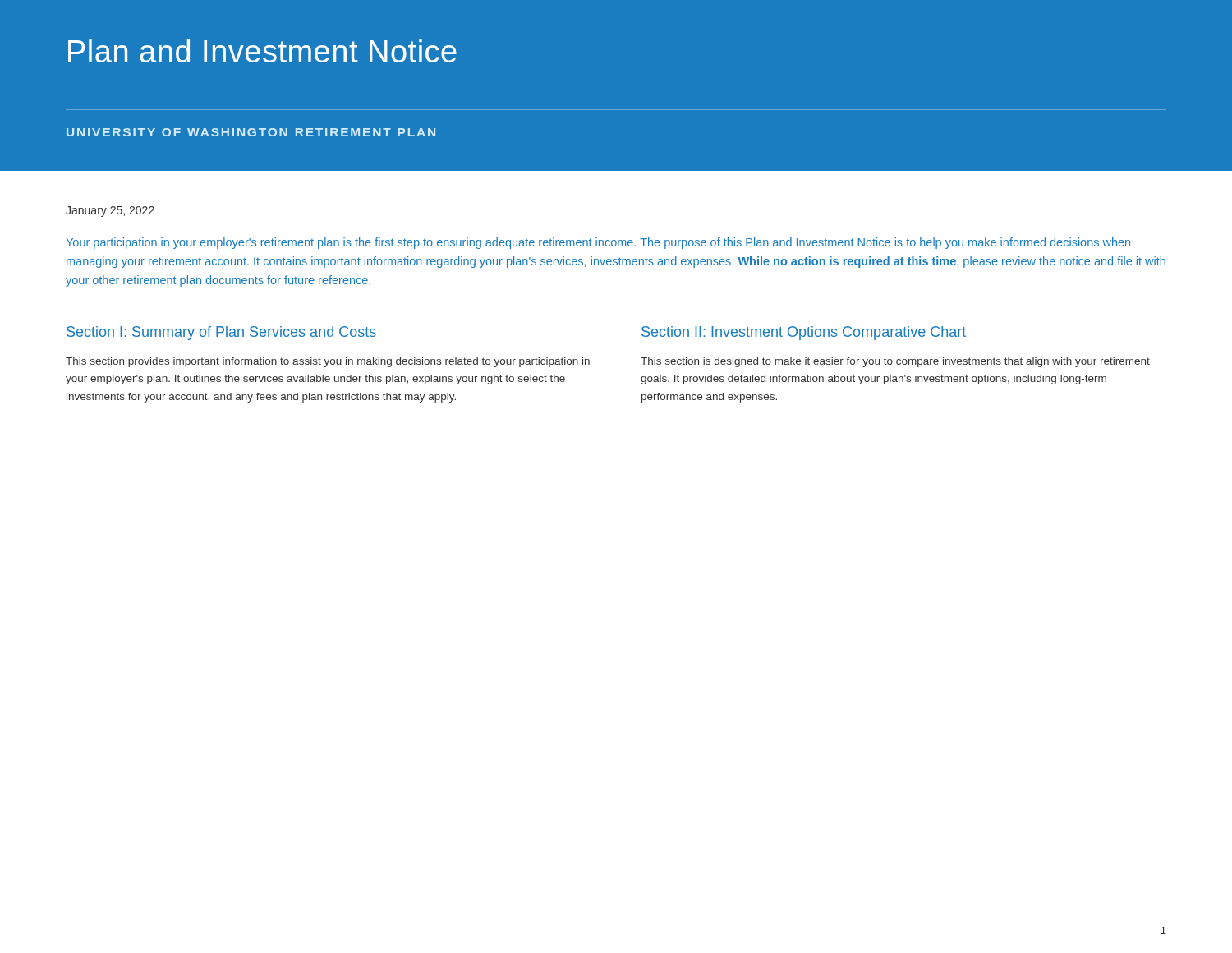Locate the section header with the text "Section II: Investment Options Comparative Chart"
The image size is (1232, 953).
pos(803,332)
